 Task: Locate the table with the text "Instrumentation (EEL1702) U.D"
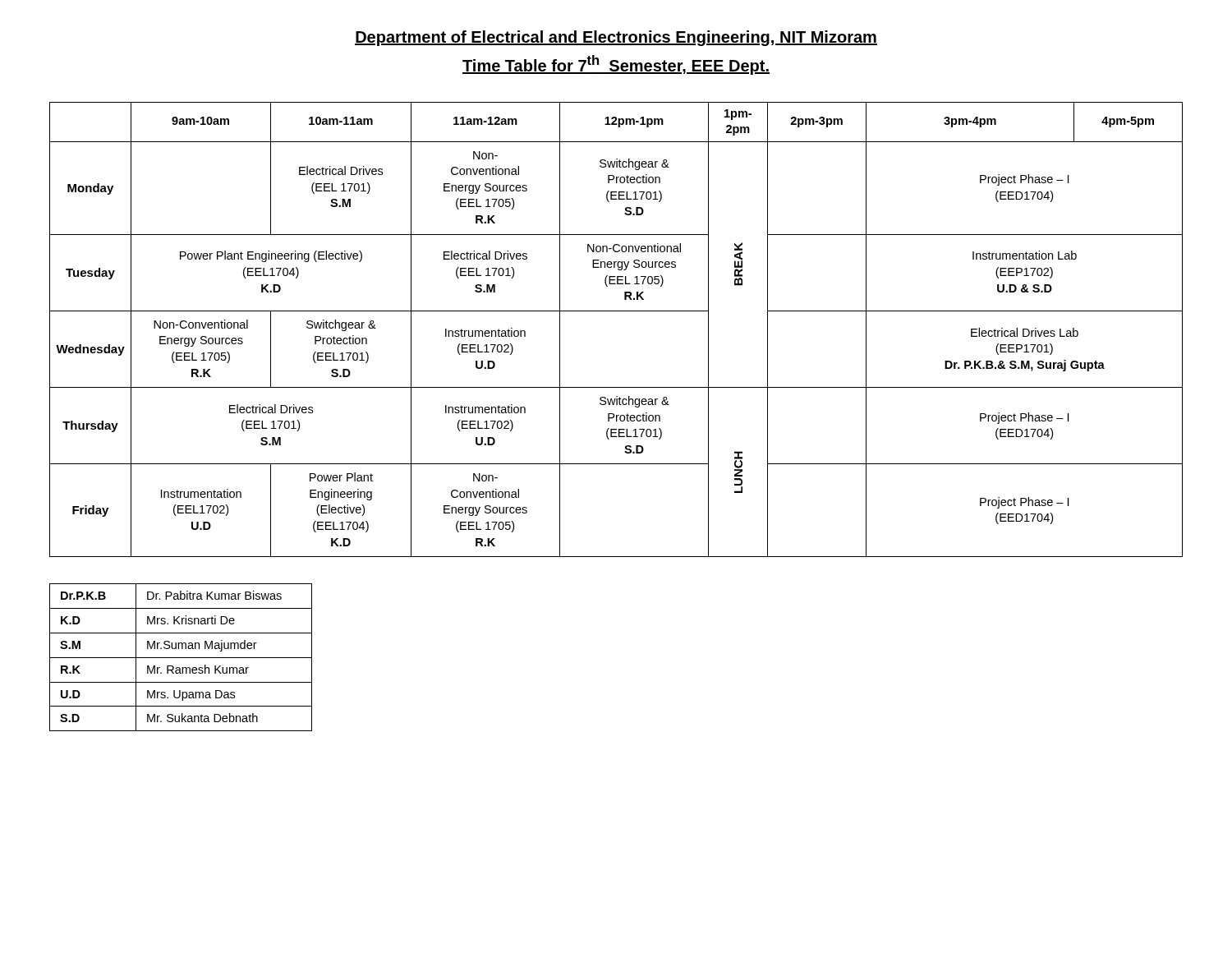pos(616,329)
